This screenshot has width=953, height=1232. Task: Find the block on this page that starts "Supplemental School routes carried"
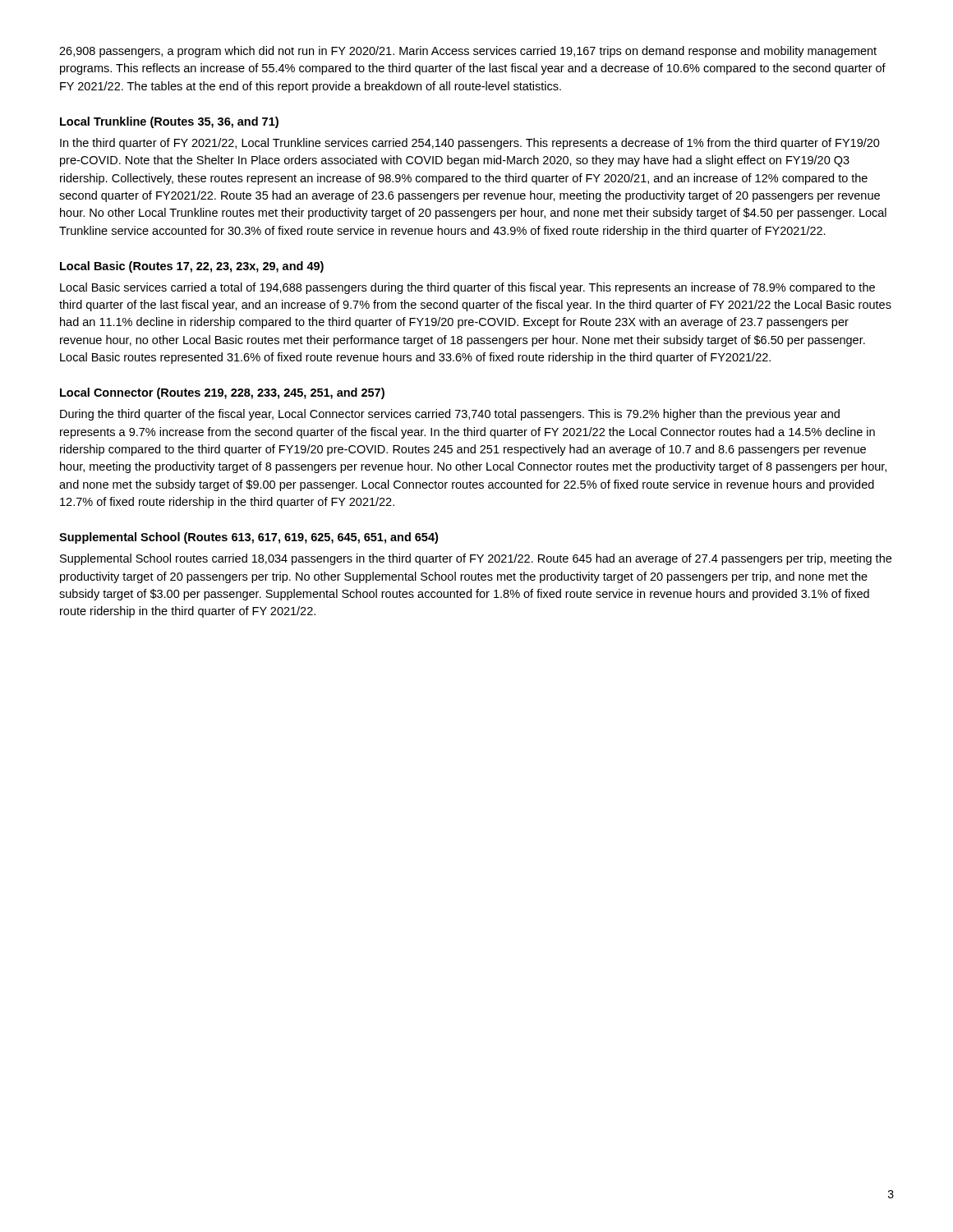(x=476, y=585)
